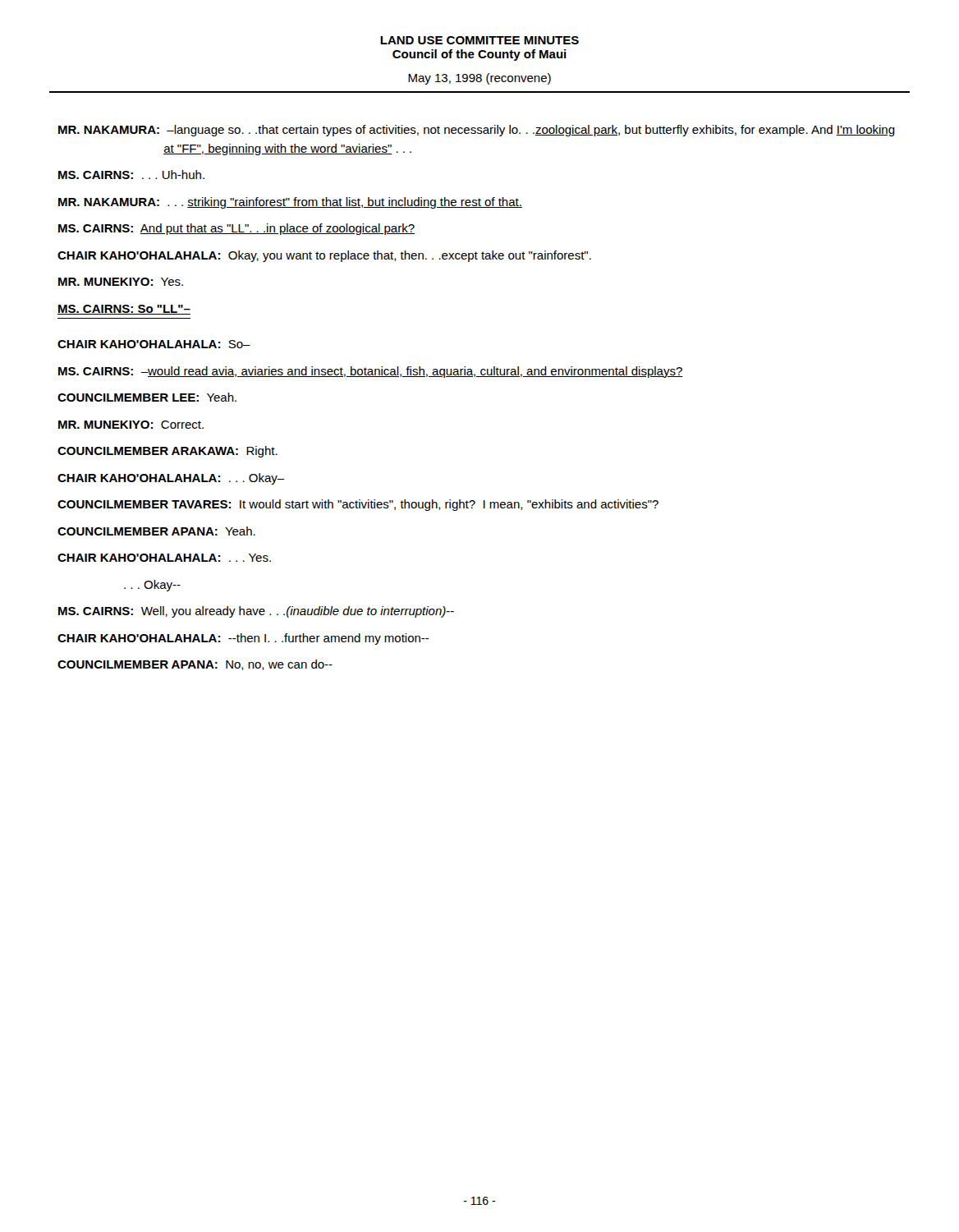Select the text that says "COUNCILMEMBER APANA: Yeah."
The image size is (959, 1232).
[157, 531]
